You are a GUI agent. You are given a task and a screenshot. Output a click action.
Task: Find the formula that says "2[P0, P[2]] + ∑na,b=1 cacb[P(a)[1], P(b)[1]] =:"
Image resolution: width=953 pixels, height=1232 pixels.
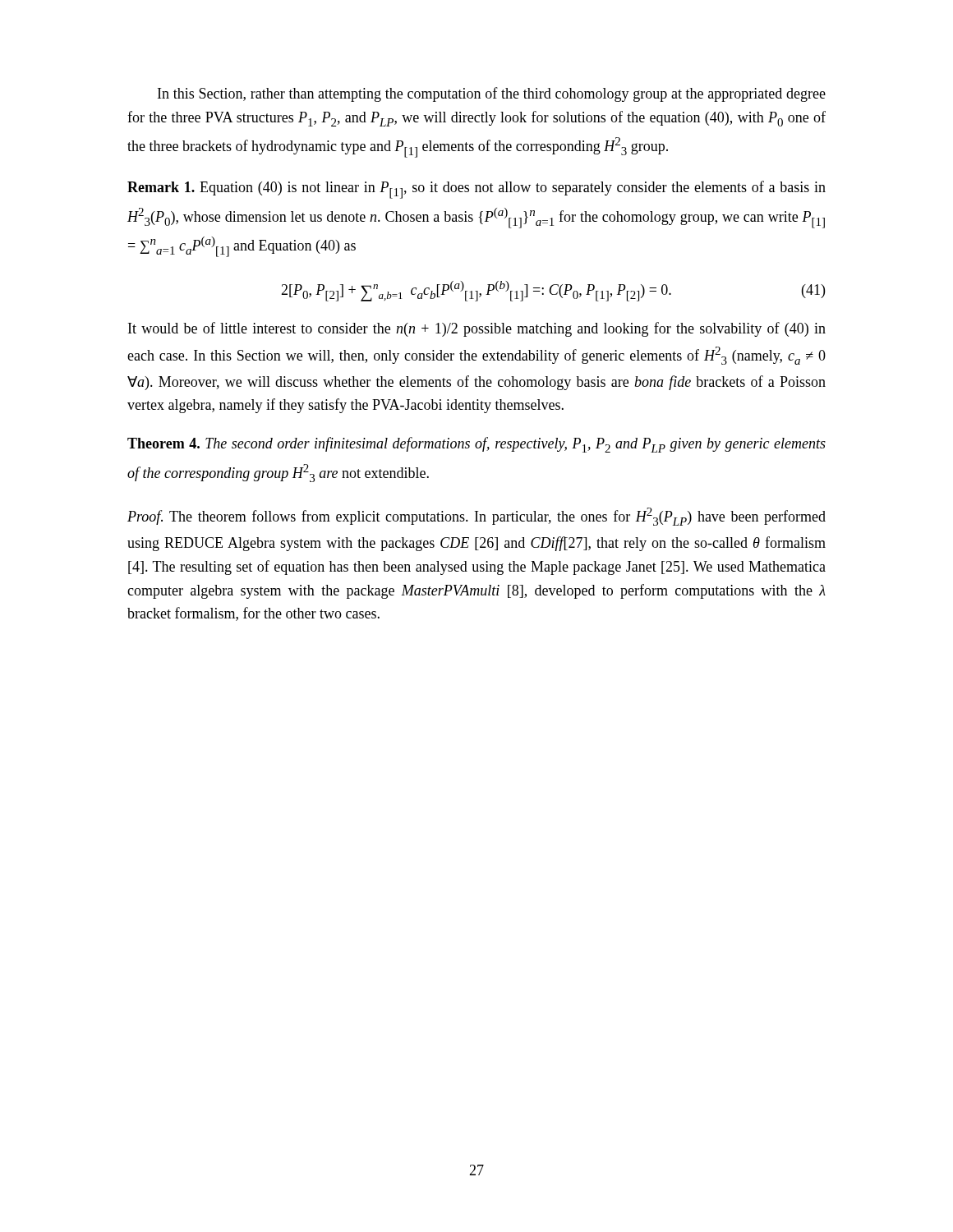[476, 290]
